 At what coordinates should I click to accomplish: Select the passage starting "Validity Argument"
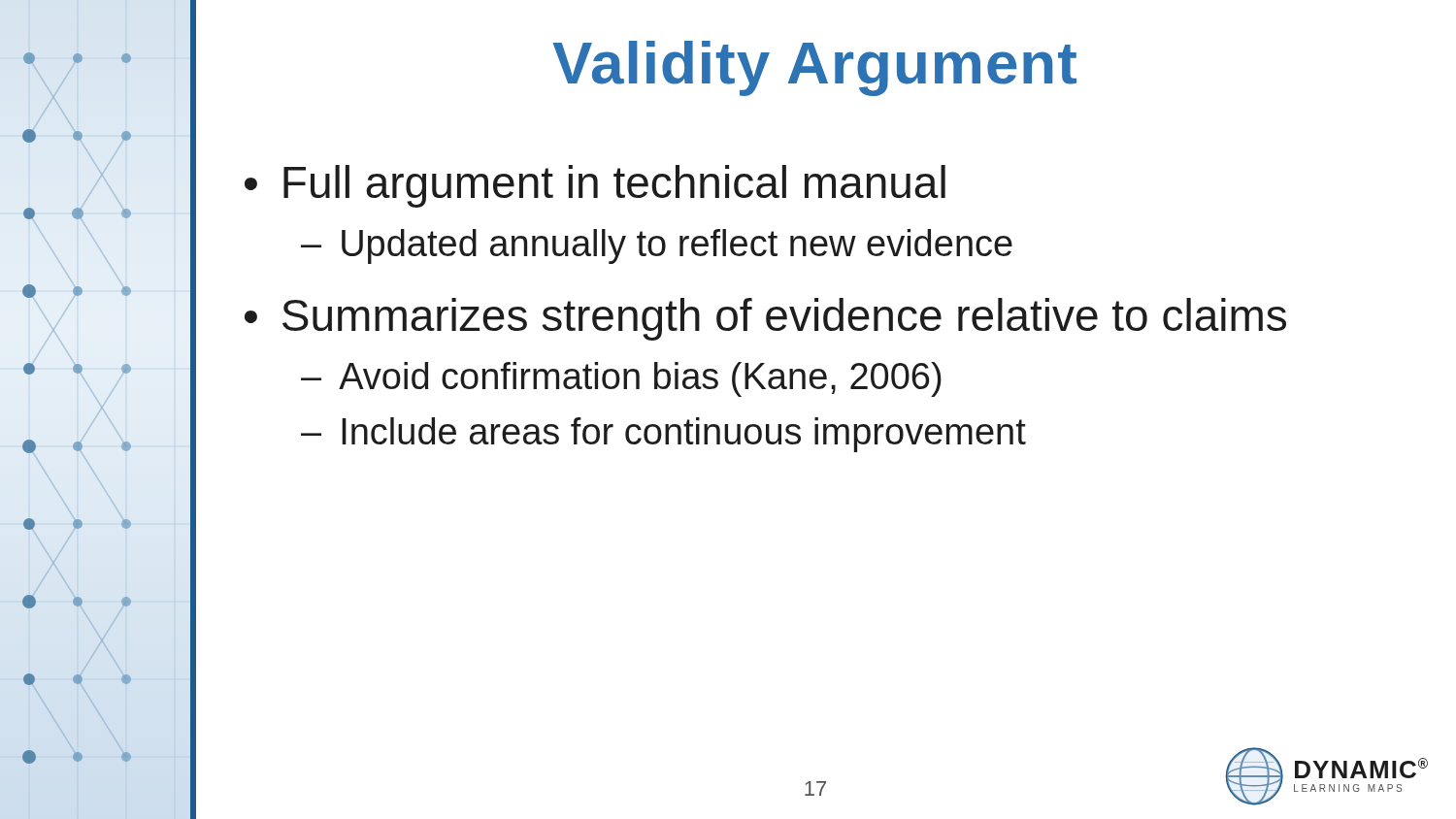pos(815,63)
